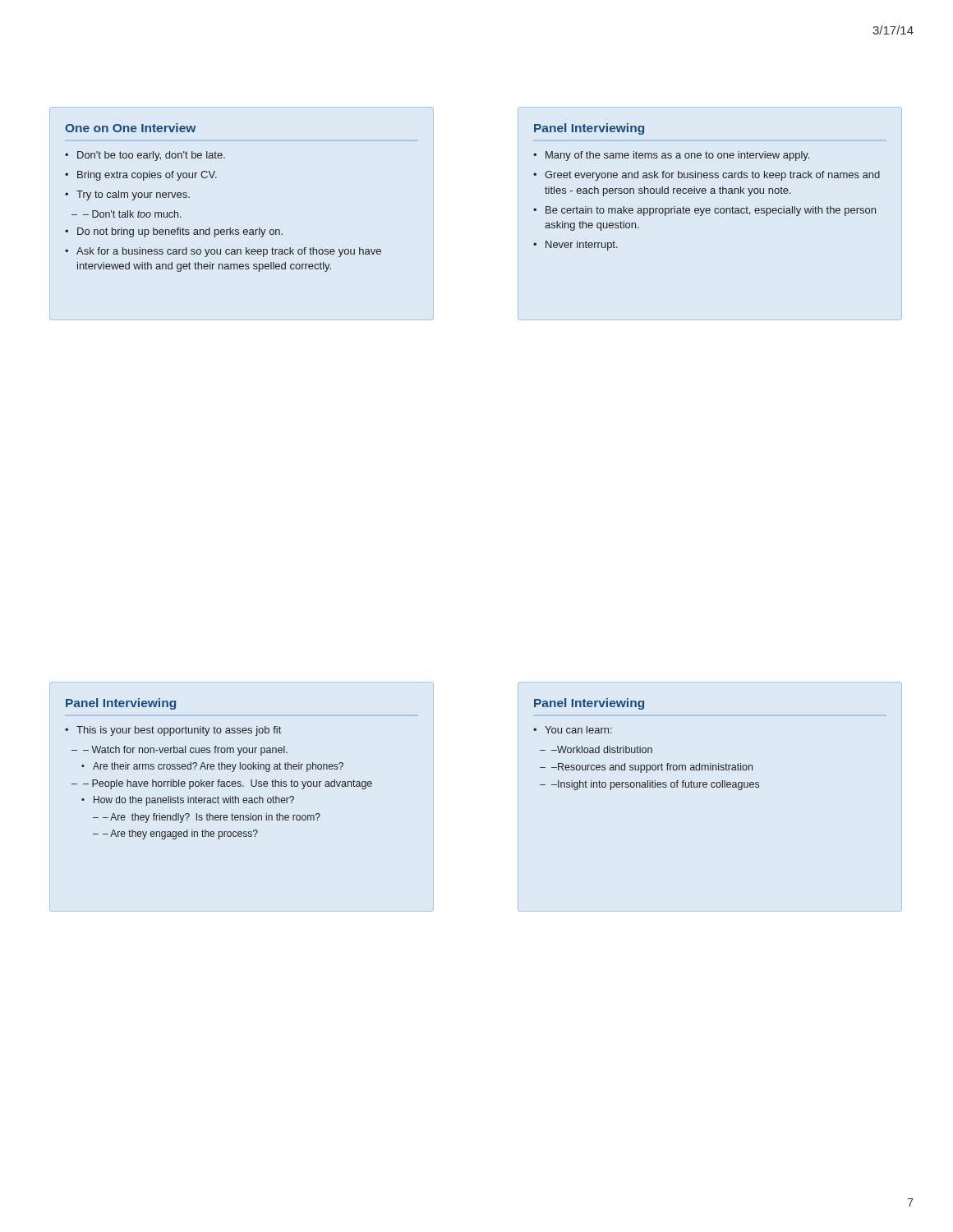Screen dimensions: 1232x953
Task: Locate the region starting "Panel Interviewing You"
Action: pyautogui.click(x=589, y=704)
